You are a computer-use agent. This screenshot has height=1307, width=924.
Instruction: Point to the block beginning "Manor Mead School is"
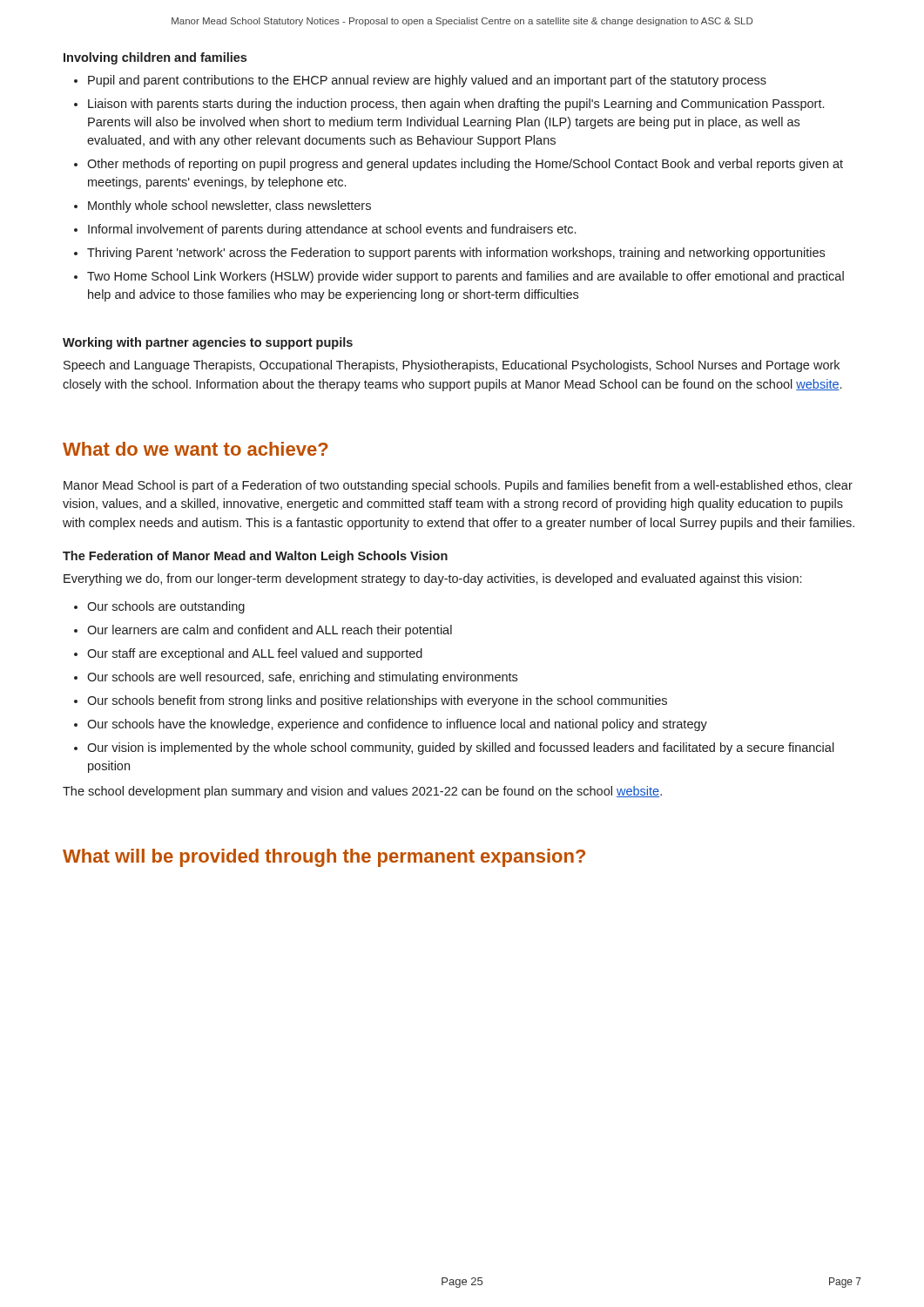point(459,504)
